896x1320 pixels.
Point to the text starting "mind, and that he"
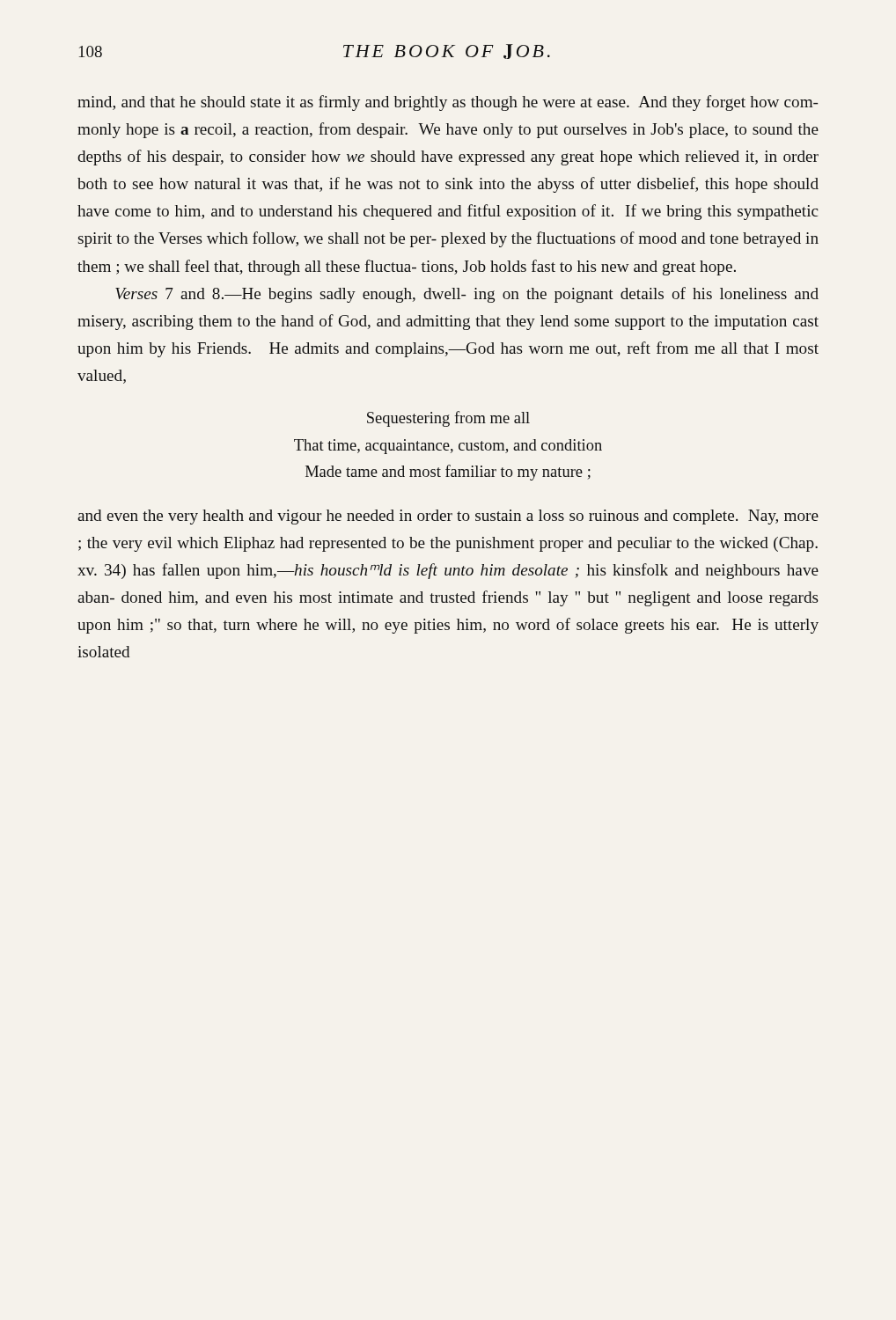(x=448, y=239)
